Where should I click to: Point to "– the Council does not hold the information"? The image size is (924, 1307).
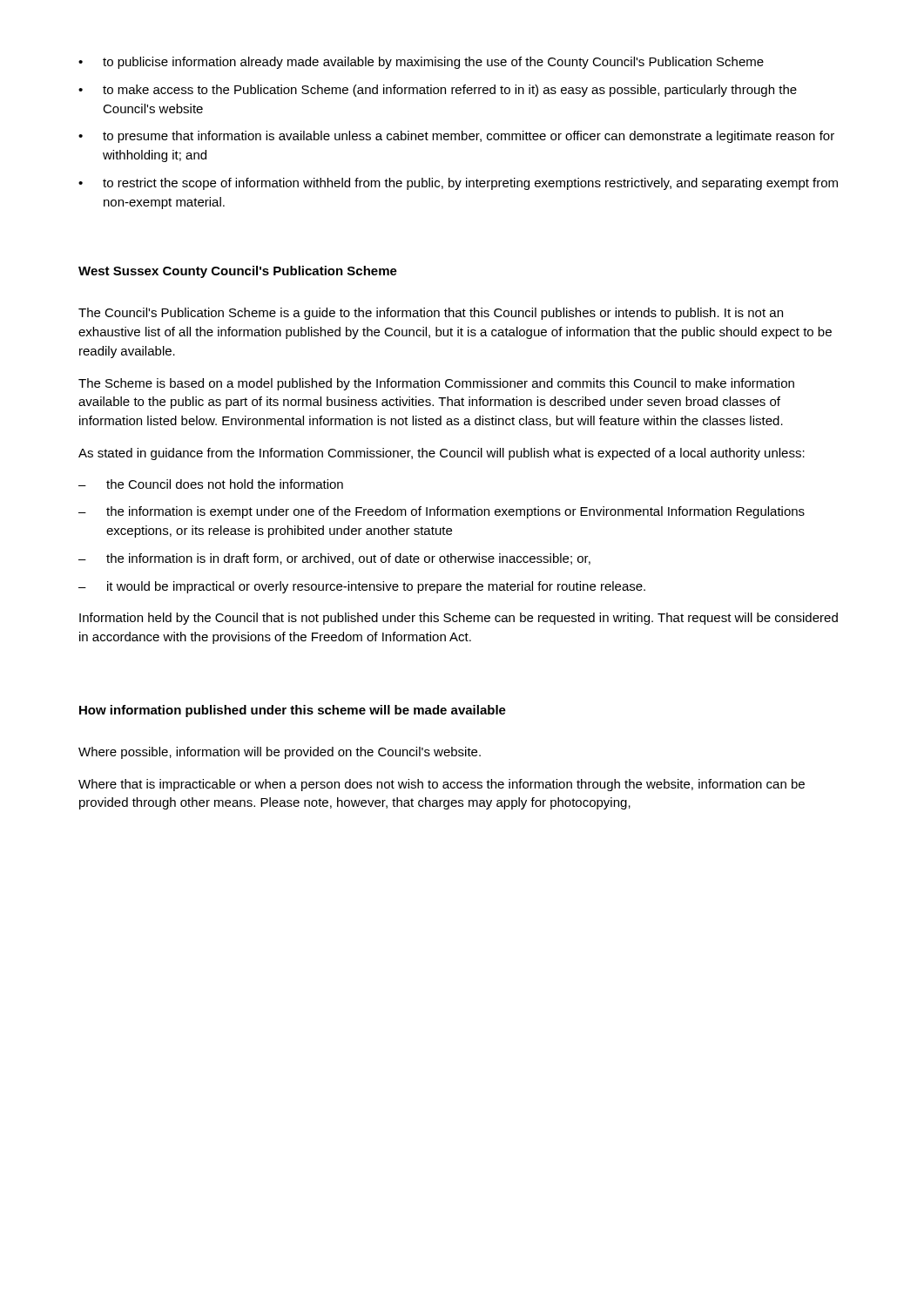(211, 484)
